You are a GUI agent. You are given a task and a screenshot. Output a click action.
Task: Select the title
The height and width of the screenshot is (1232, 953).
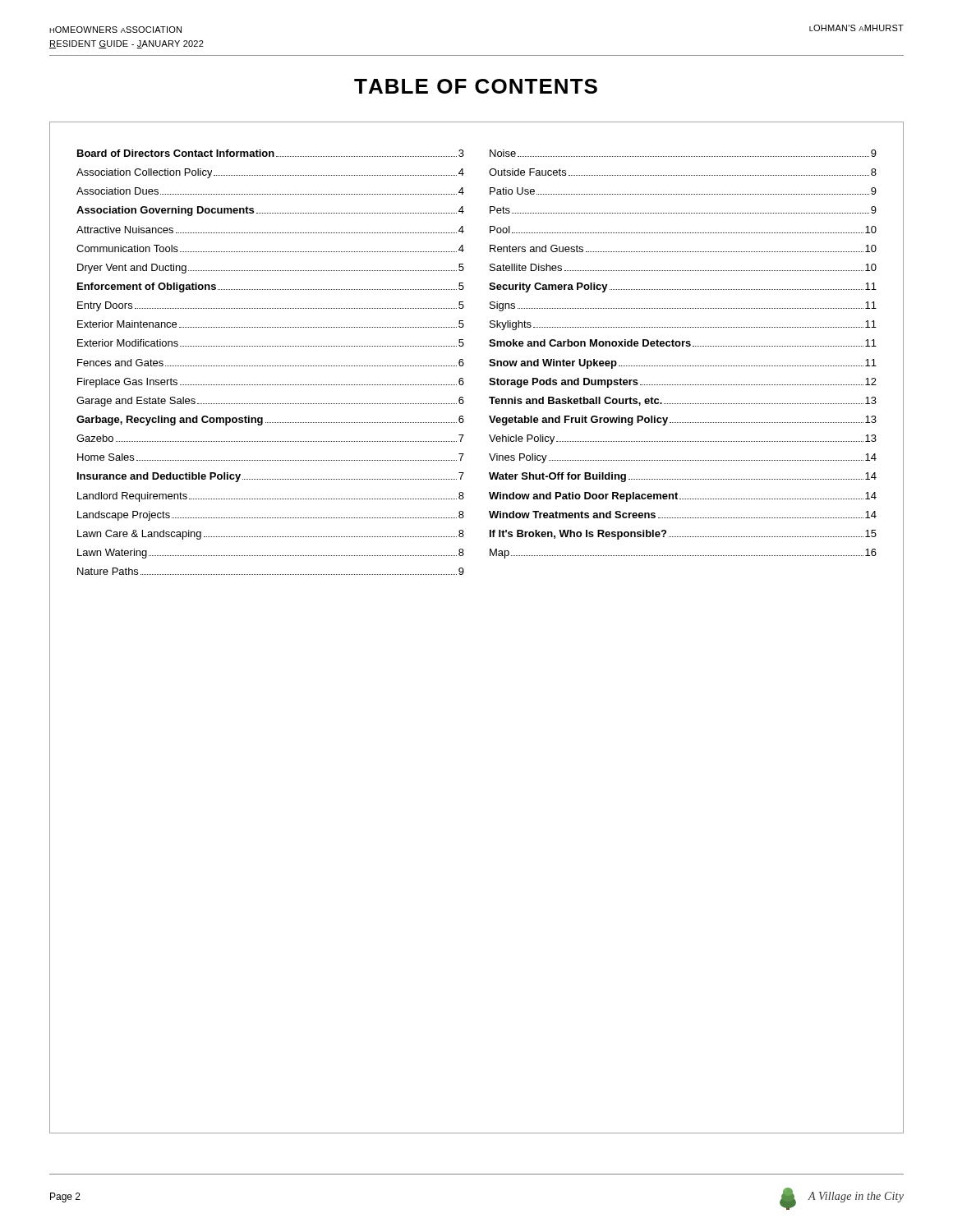[x=476, y=87]
